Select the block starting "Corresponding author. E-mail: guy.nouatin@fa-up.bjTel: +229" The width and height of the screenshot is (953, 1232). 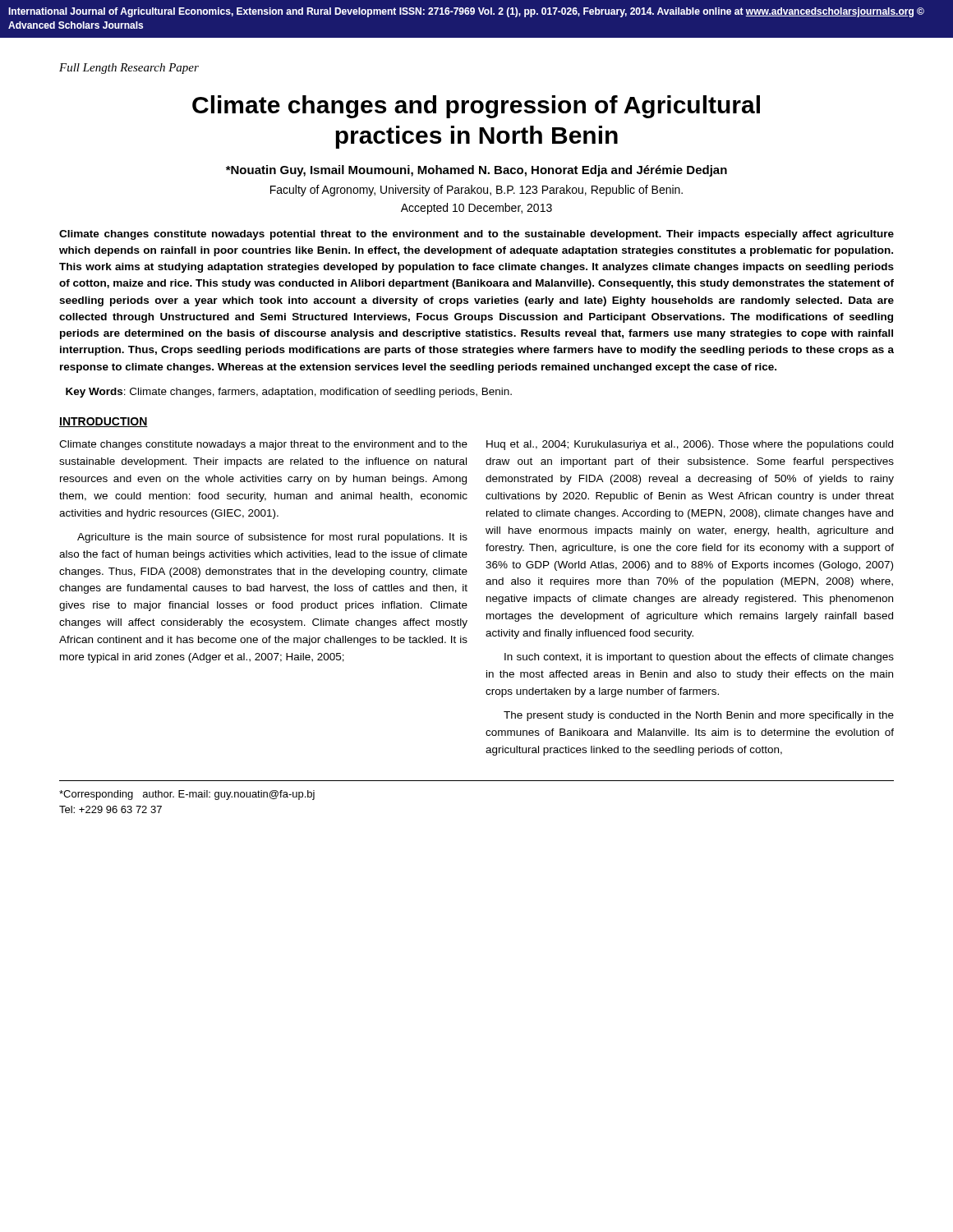point(187,802)
